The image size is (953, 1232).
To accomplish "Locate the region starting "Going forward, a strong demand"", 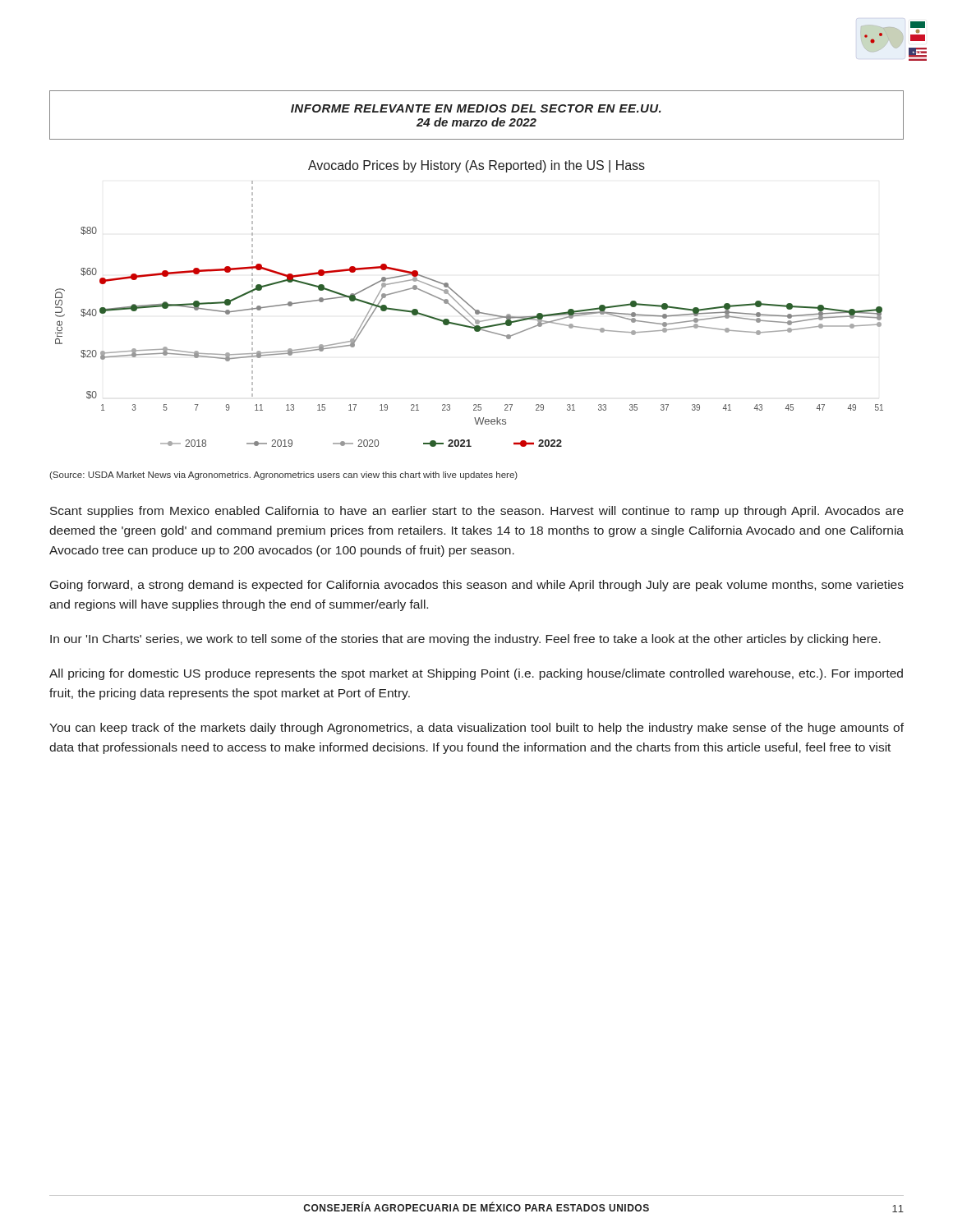I will [x=476, y=594].
